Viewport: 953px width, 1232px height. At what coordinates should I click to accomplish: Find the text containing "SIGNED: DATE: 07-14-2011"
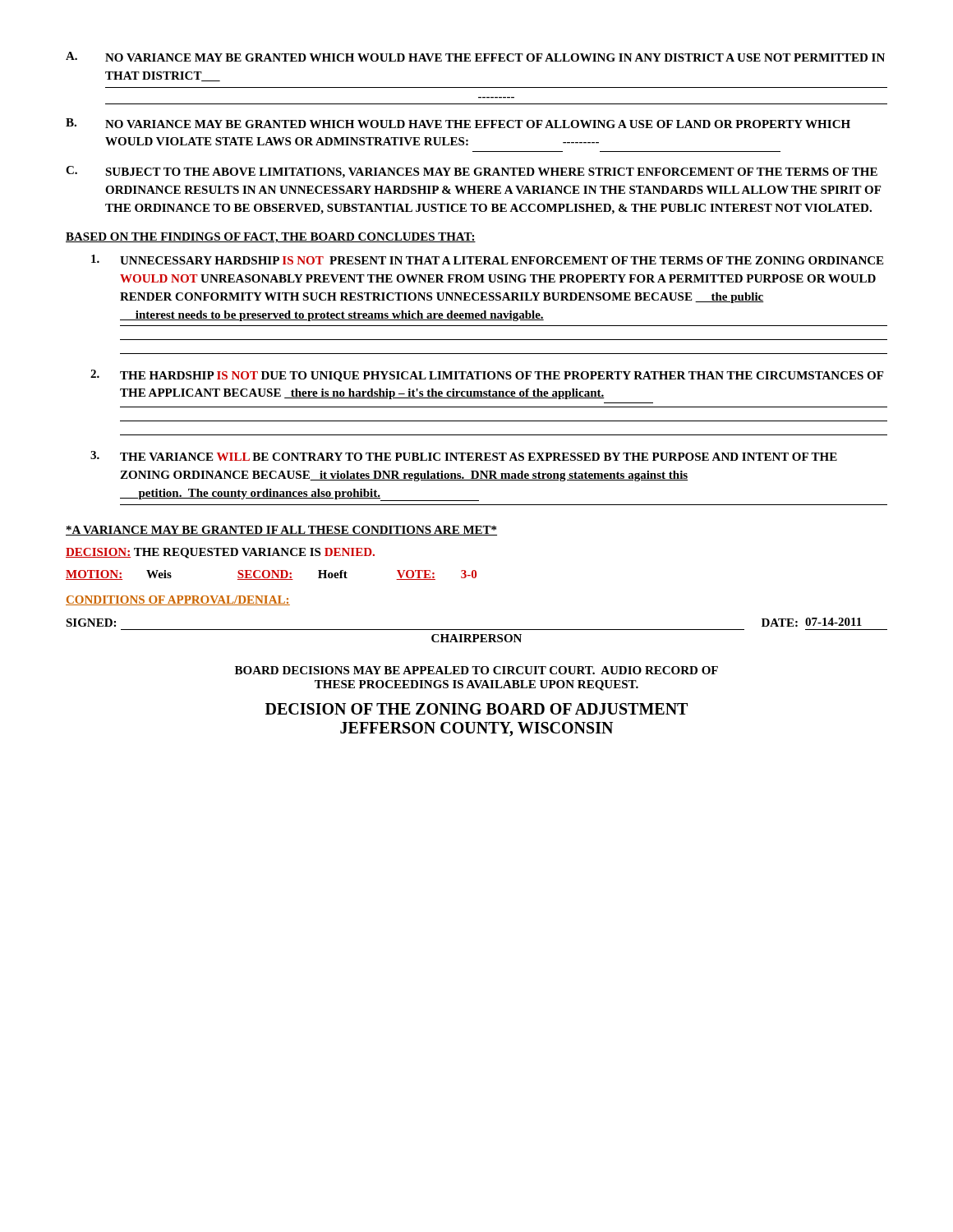[x=476, y=622]
